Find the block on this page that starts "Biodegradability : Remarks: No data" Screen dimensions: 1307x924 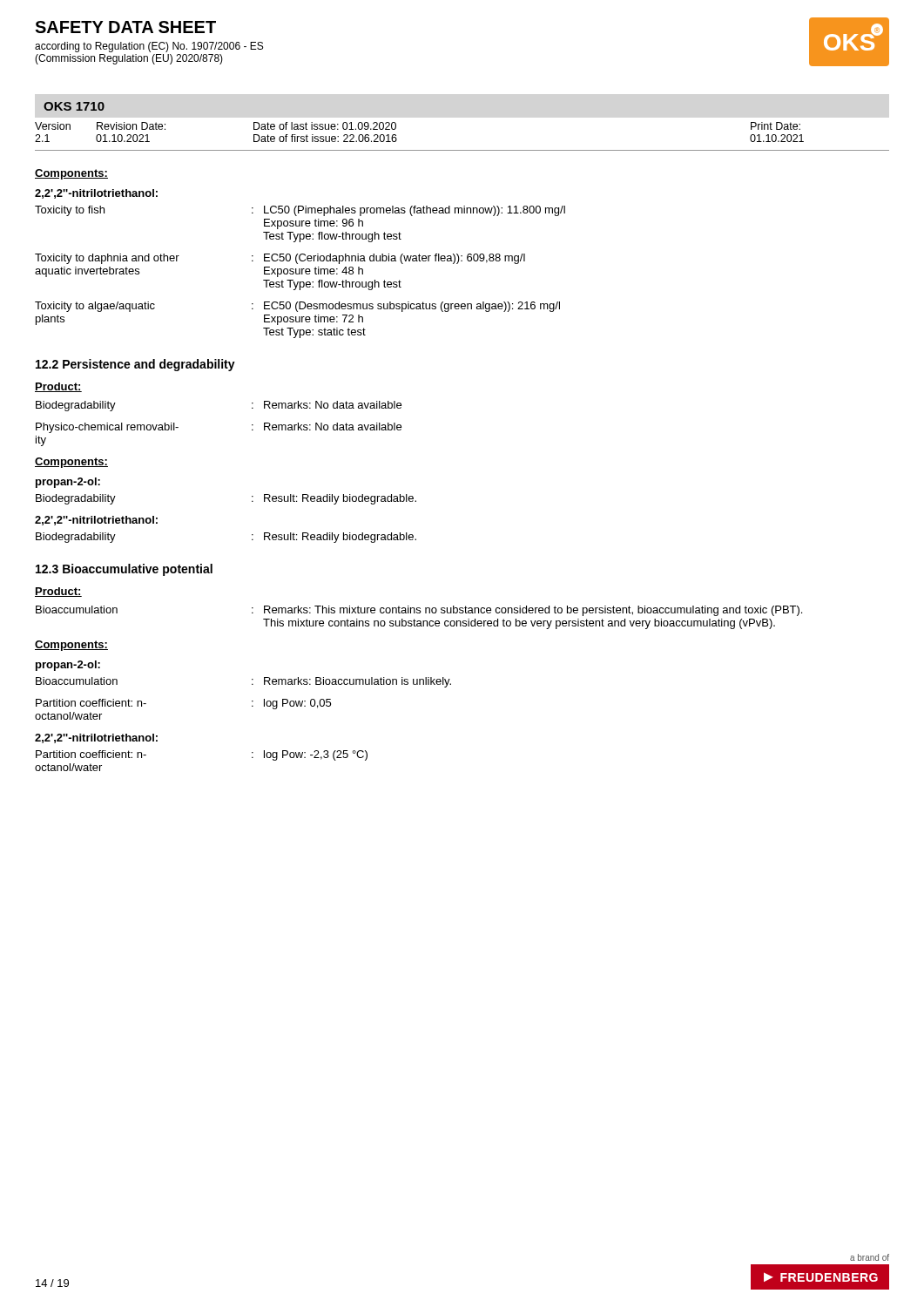point(78,406)
